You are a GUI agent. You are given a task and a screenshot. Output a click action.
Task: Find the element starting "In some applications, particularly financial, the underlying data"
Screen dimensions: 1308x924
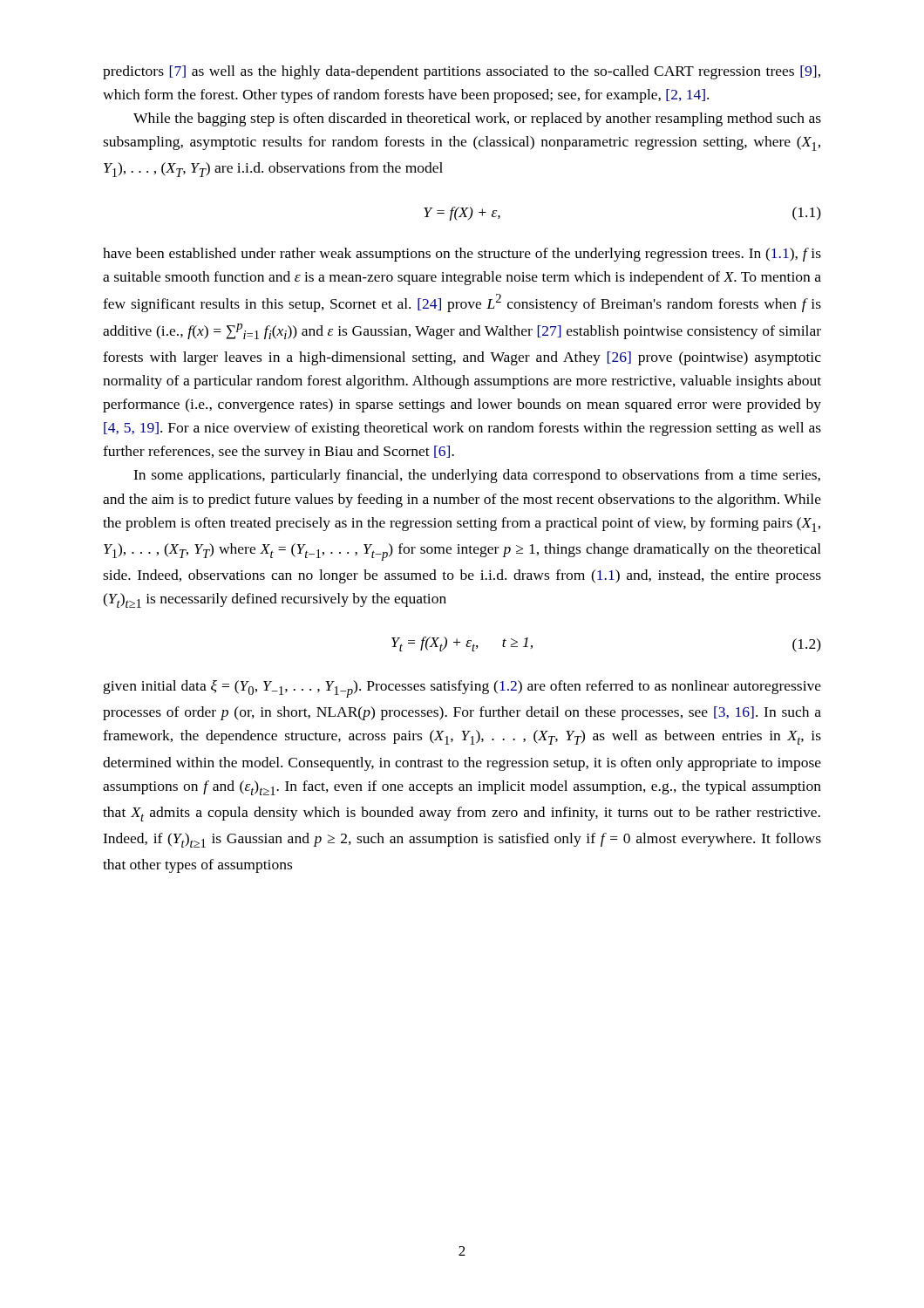click(x=462, y=538)
